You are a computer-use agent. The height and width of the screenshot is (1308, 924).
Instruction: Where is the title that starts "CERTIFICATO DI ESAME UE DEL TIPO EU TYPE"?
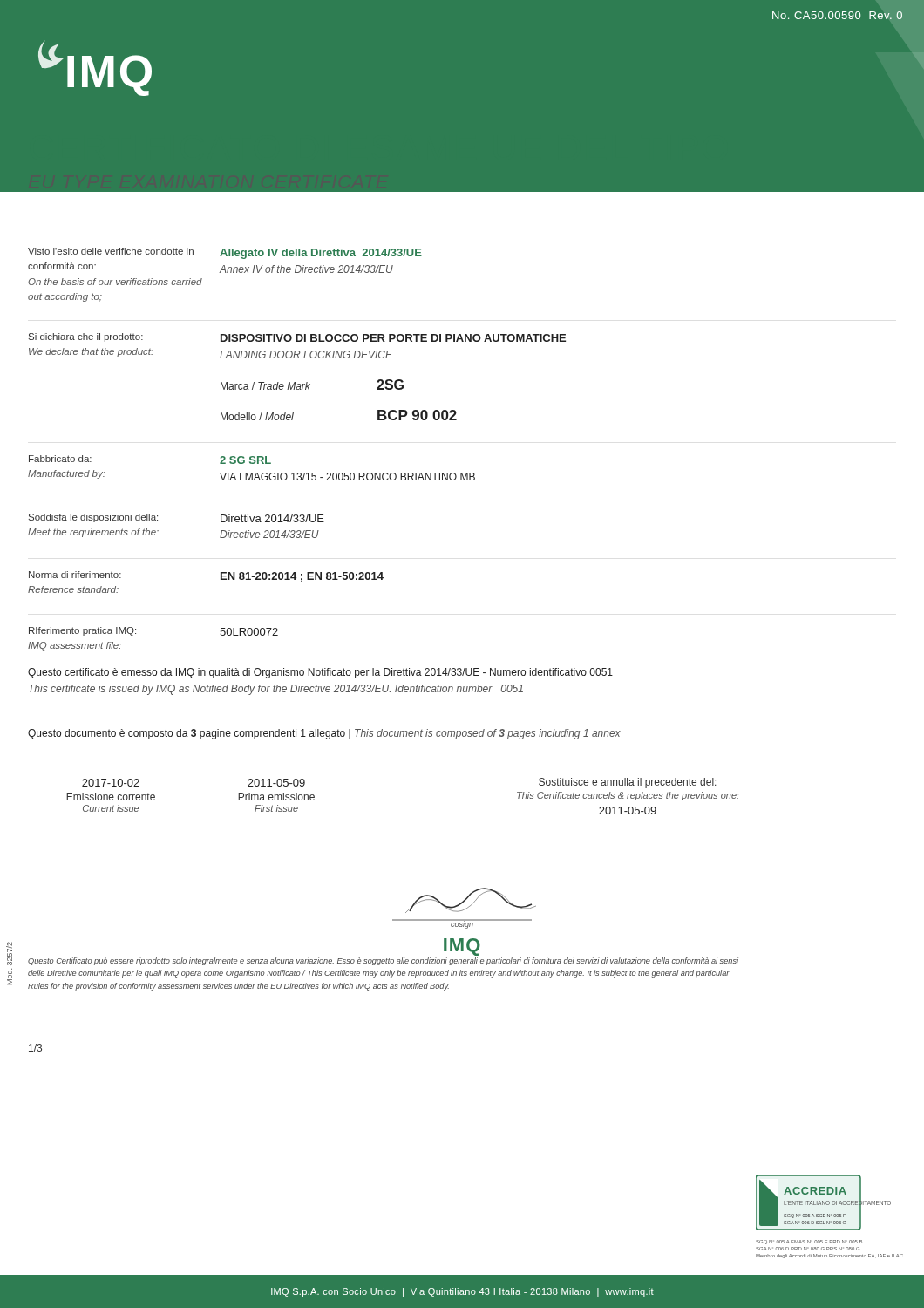441,193
